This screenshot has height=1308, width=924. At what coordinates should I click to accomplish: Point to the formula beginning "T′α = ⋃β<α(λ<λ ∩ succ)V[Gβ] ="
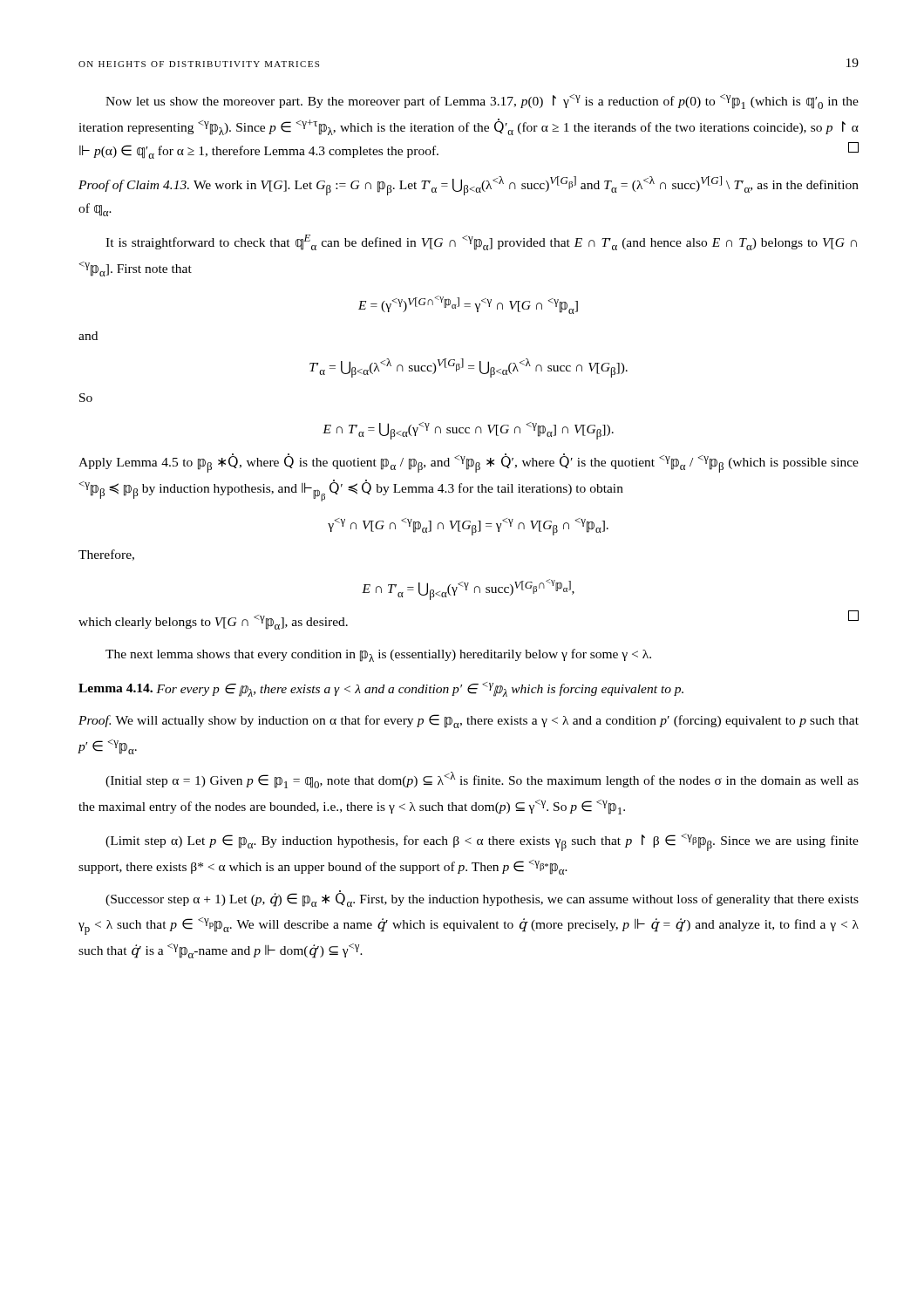click(x=469, y=367)
